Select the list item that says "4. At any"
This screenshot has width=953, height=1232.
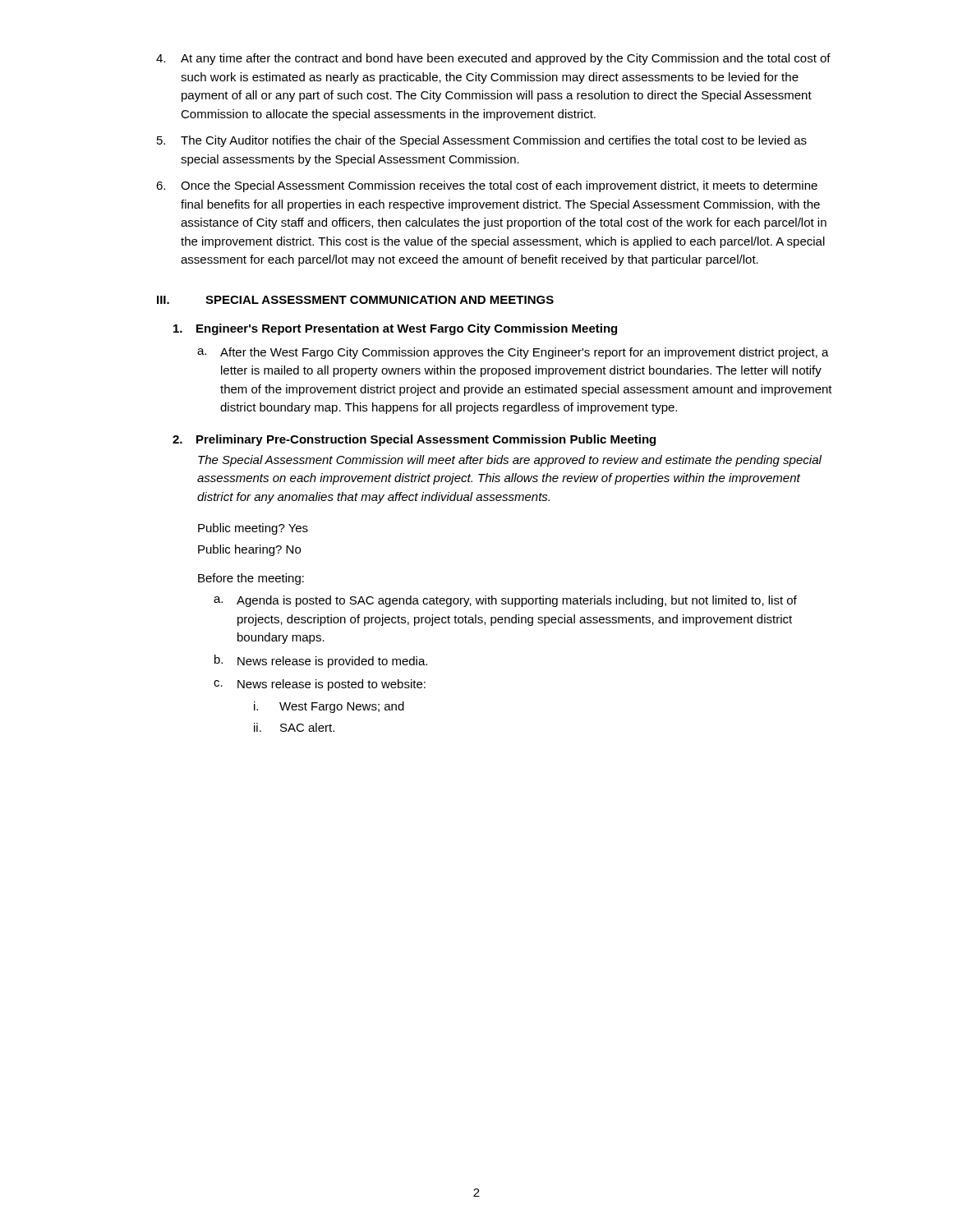497,86
